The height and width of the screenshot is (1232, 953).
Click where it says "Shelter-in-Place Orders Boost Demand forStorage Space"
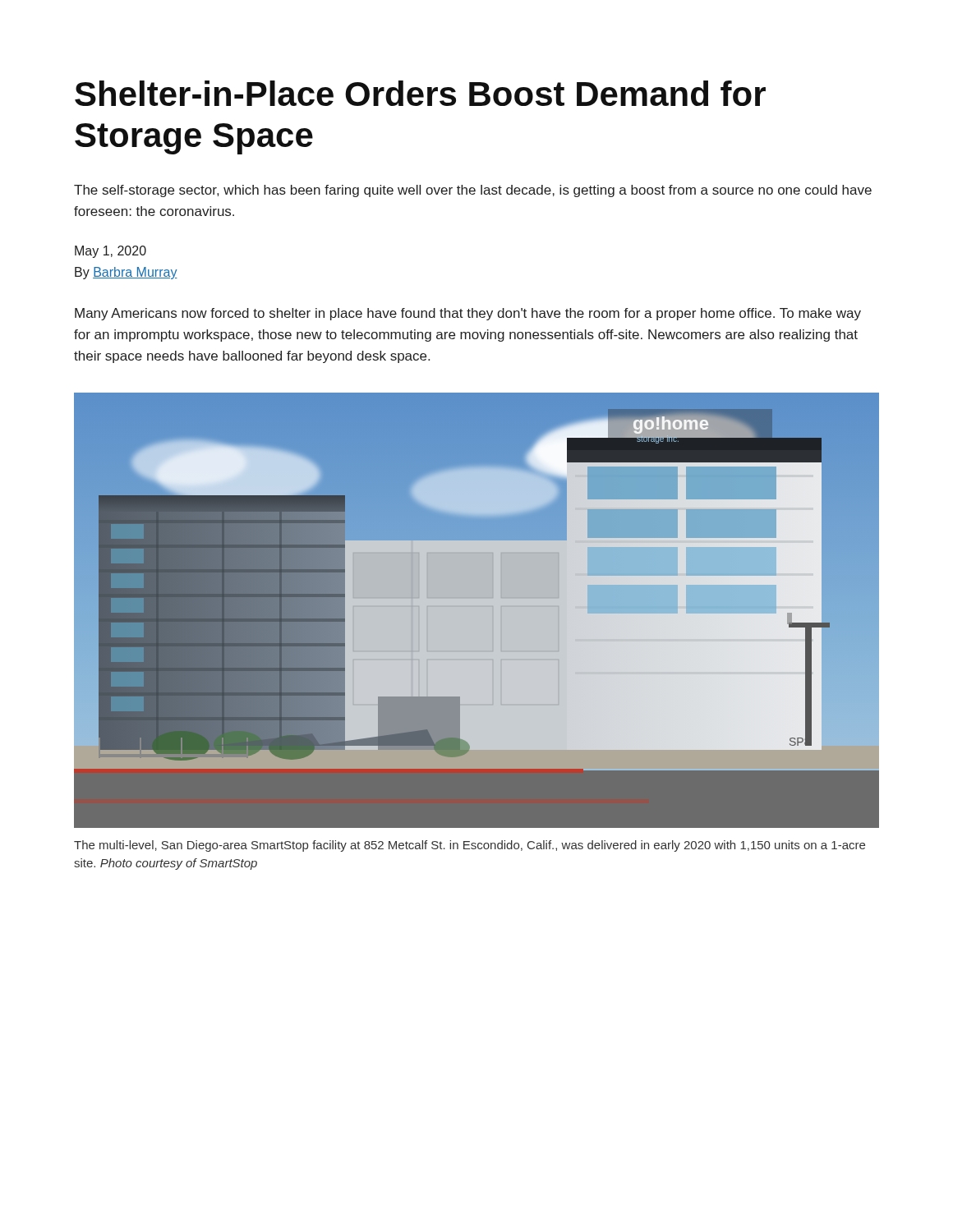(476, 115)
